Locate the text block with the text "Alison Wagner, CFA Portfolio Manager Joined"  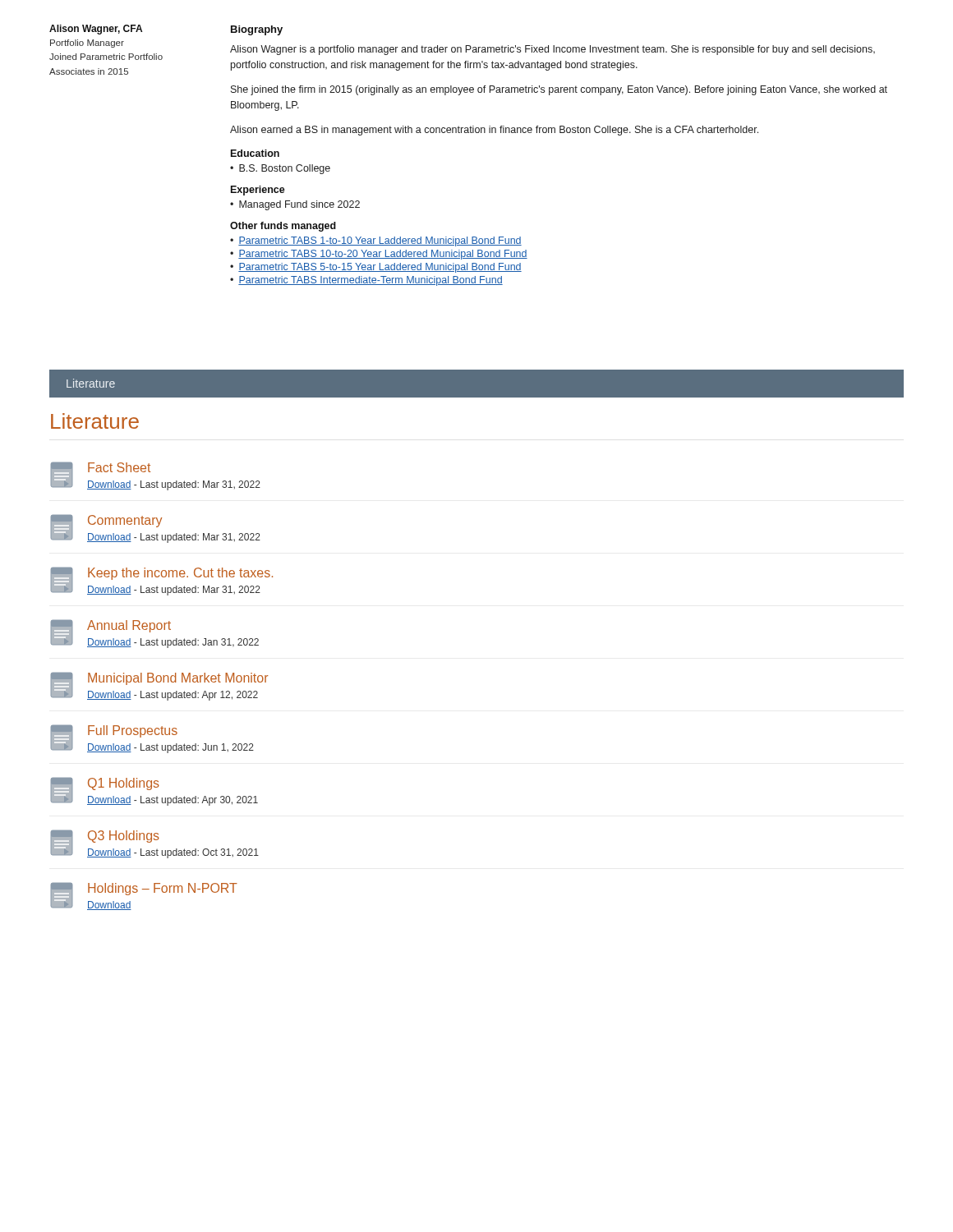click(131, 51)
